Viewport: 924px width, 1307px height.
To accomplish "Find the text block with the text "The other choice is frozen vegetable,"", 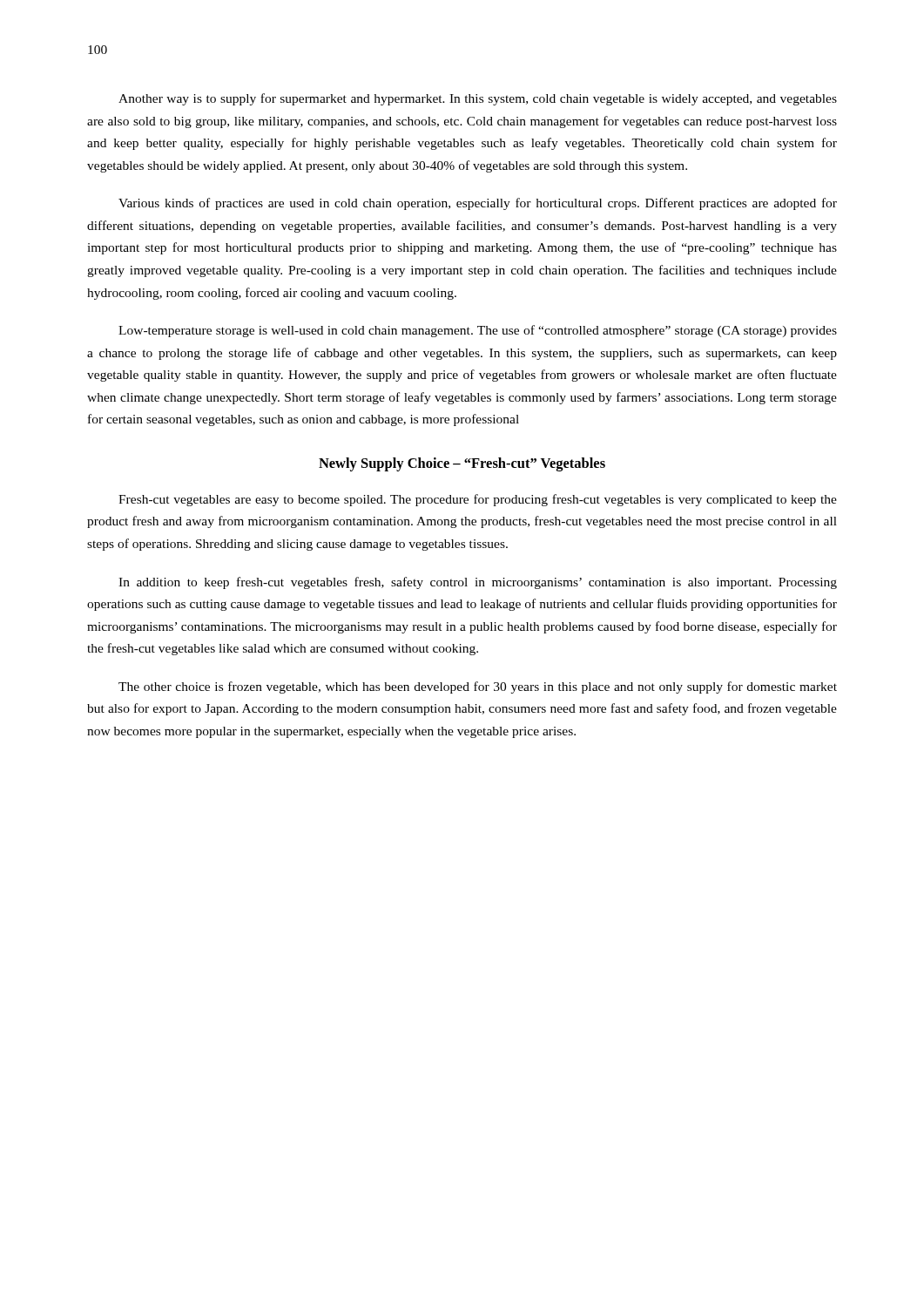I will tap(462, 708).
